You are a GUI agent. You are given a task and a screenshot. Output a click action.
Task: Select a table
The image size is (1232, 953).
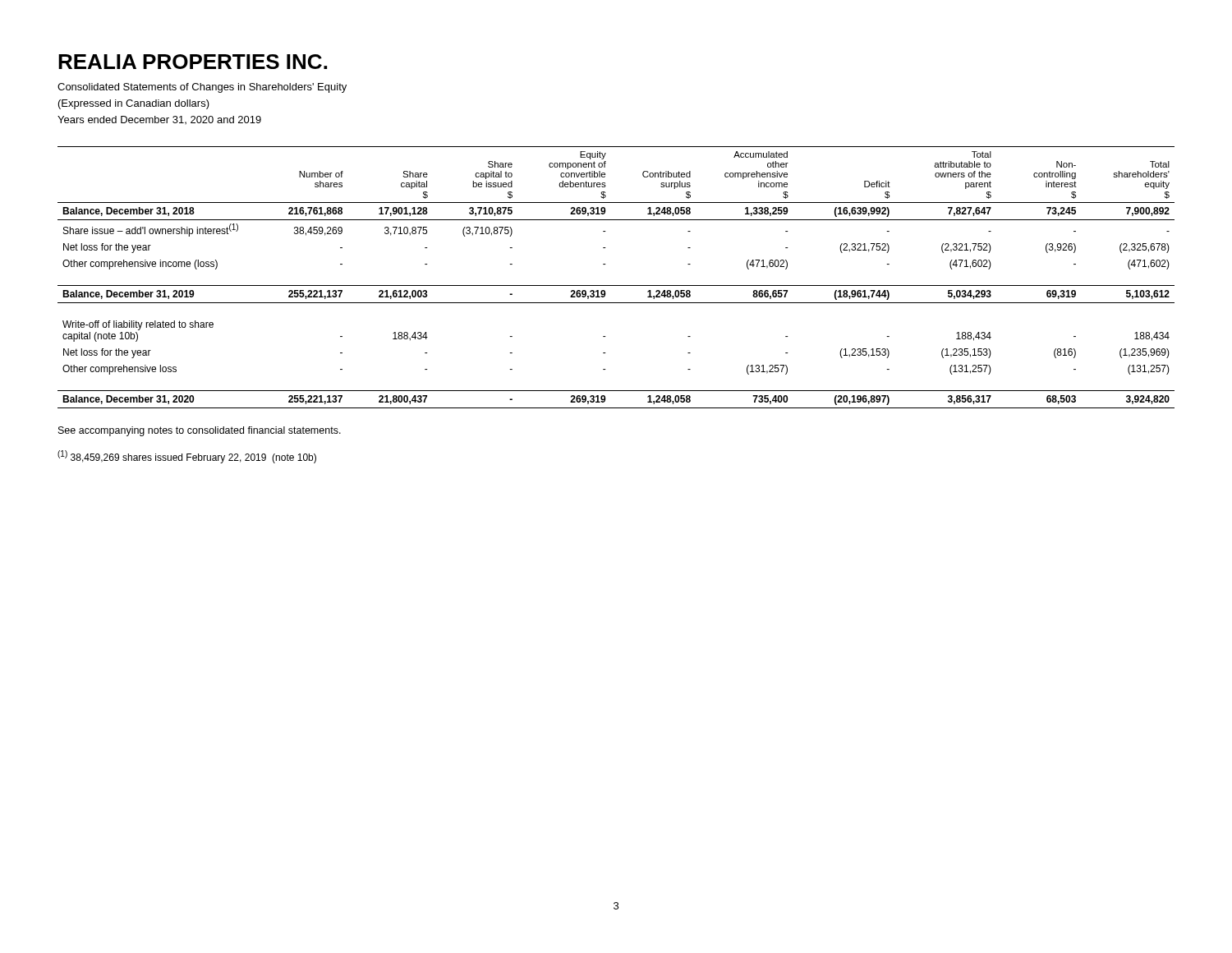click(x=616, y=278)
